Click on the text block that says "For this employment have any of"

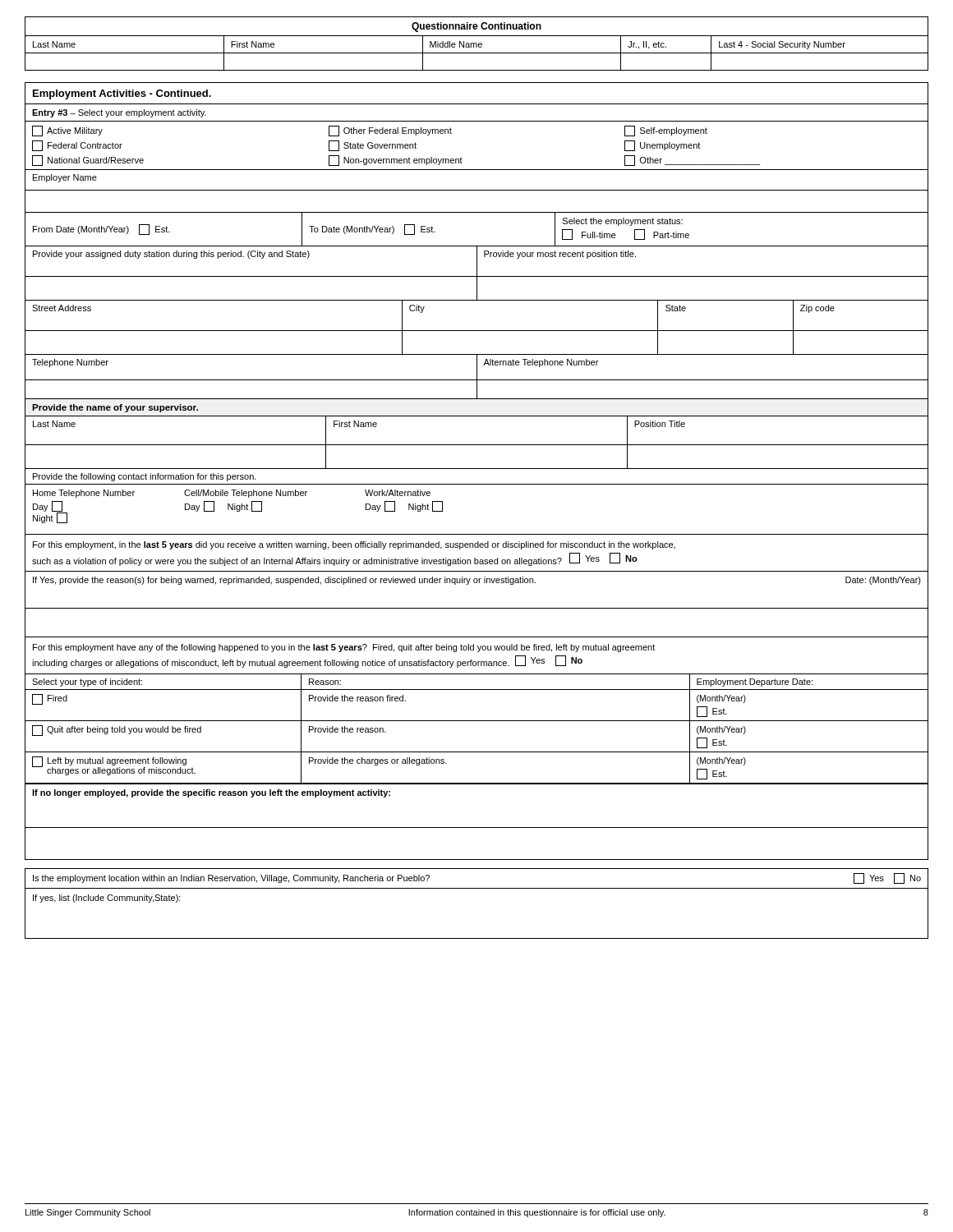coord(344,655)
